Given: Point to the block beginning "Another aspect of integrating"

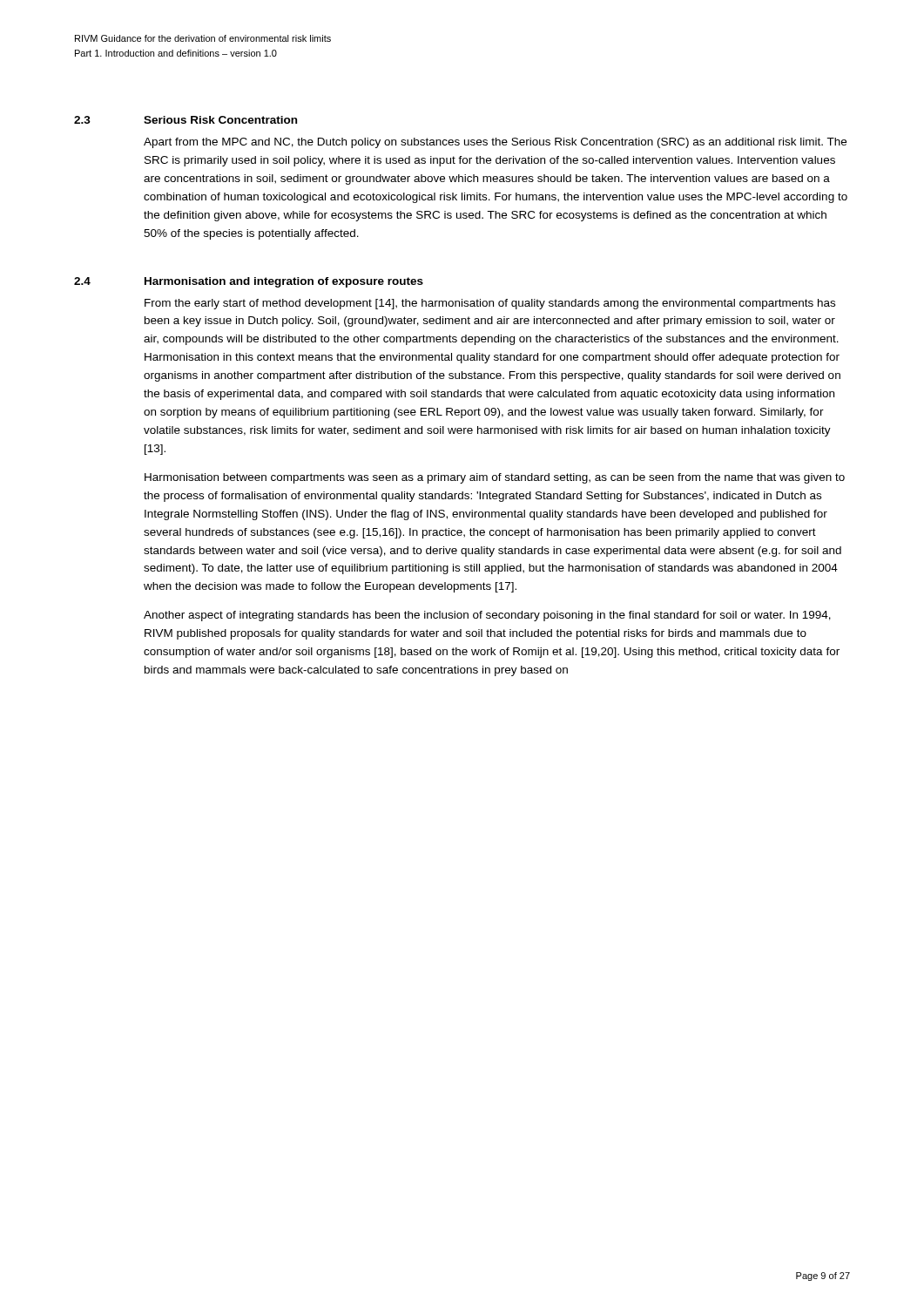Looking at the screenshot, I should [x=492, y=642].
